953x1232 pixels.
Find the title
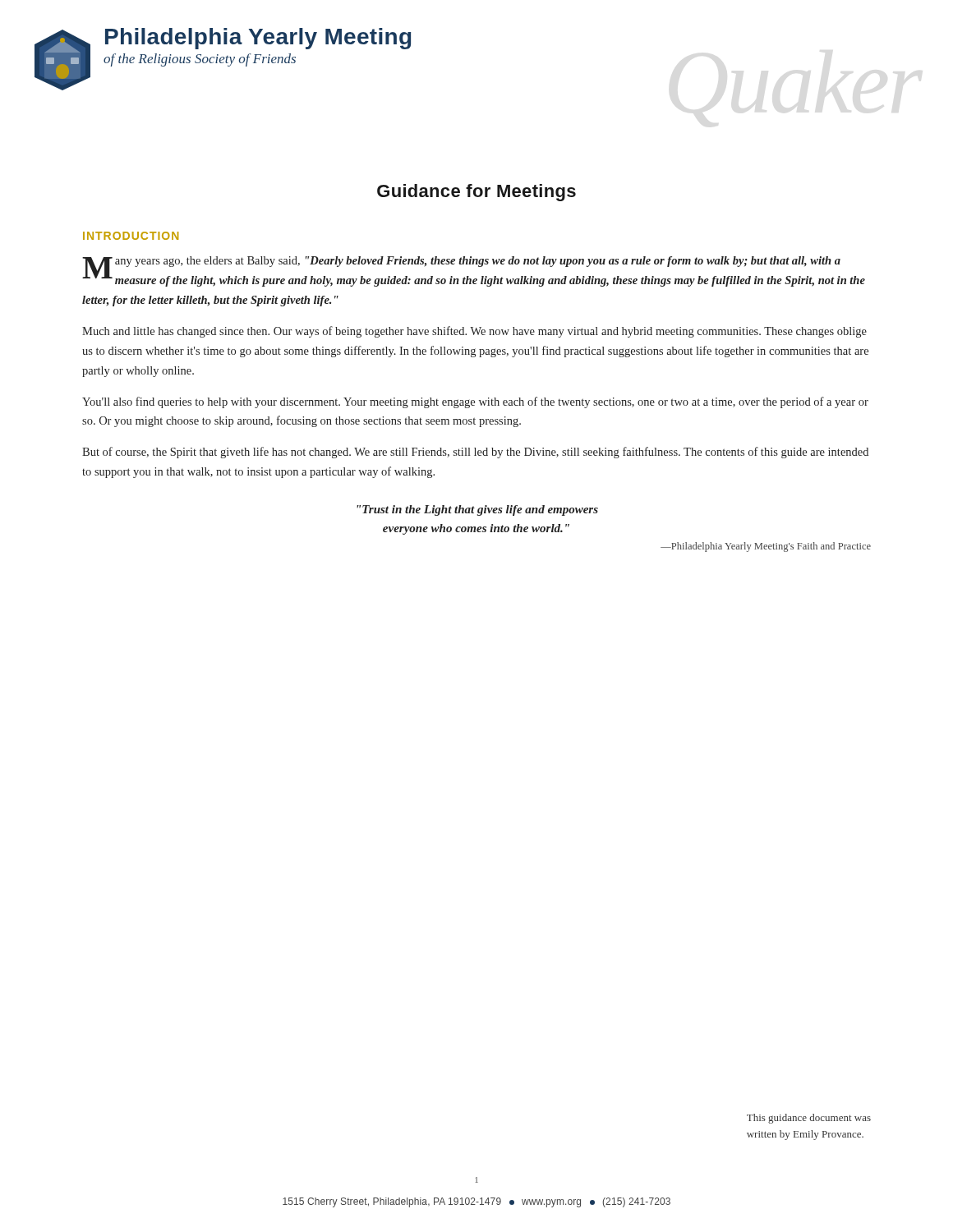[476, 191]
